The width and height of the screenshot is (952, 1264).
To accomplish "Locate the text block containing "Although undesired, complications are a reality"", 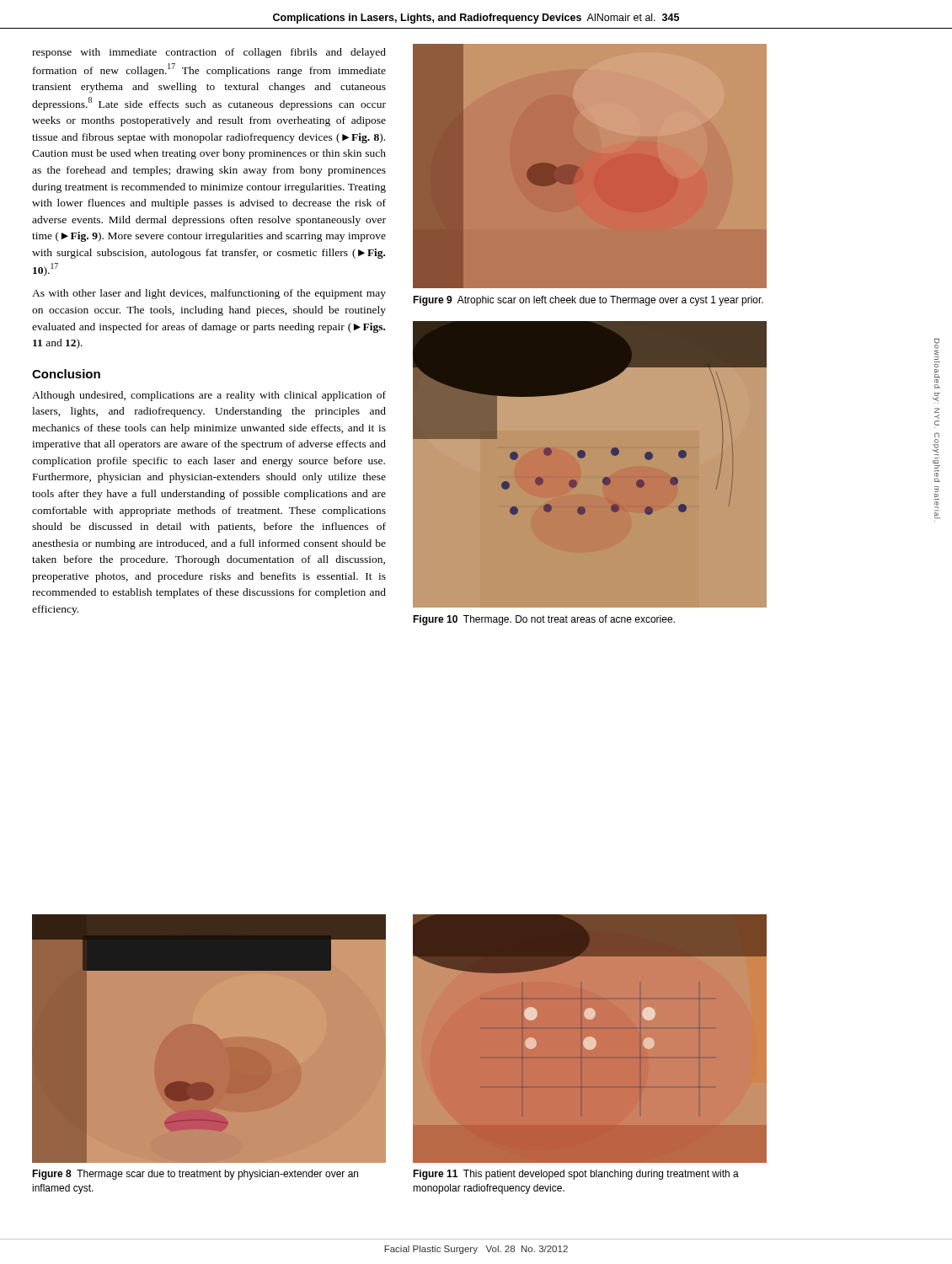I will [x=209, y=502].
